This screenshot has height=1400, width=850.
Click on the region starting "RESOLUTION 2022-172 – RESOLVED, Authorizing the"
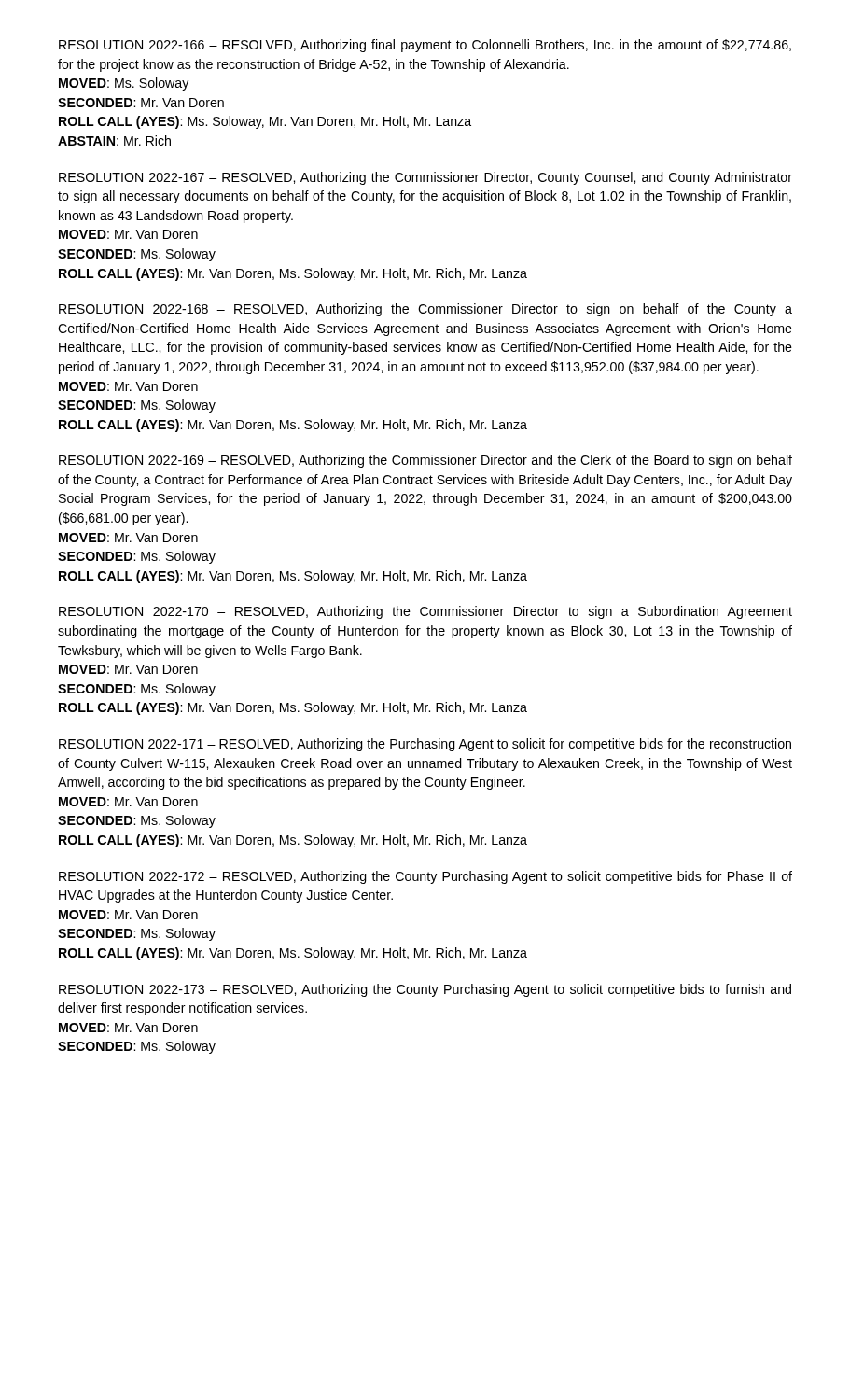(425, 877)
